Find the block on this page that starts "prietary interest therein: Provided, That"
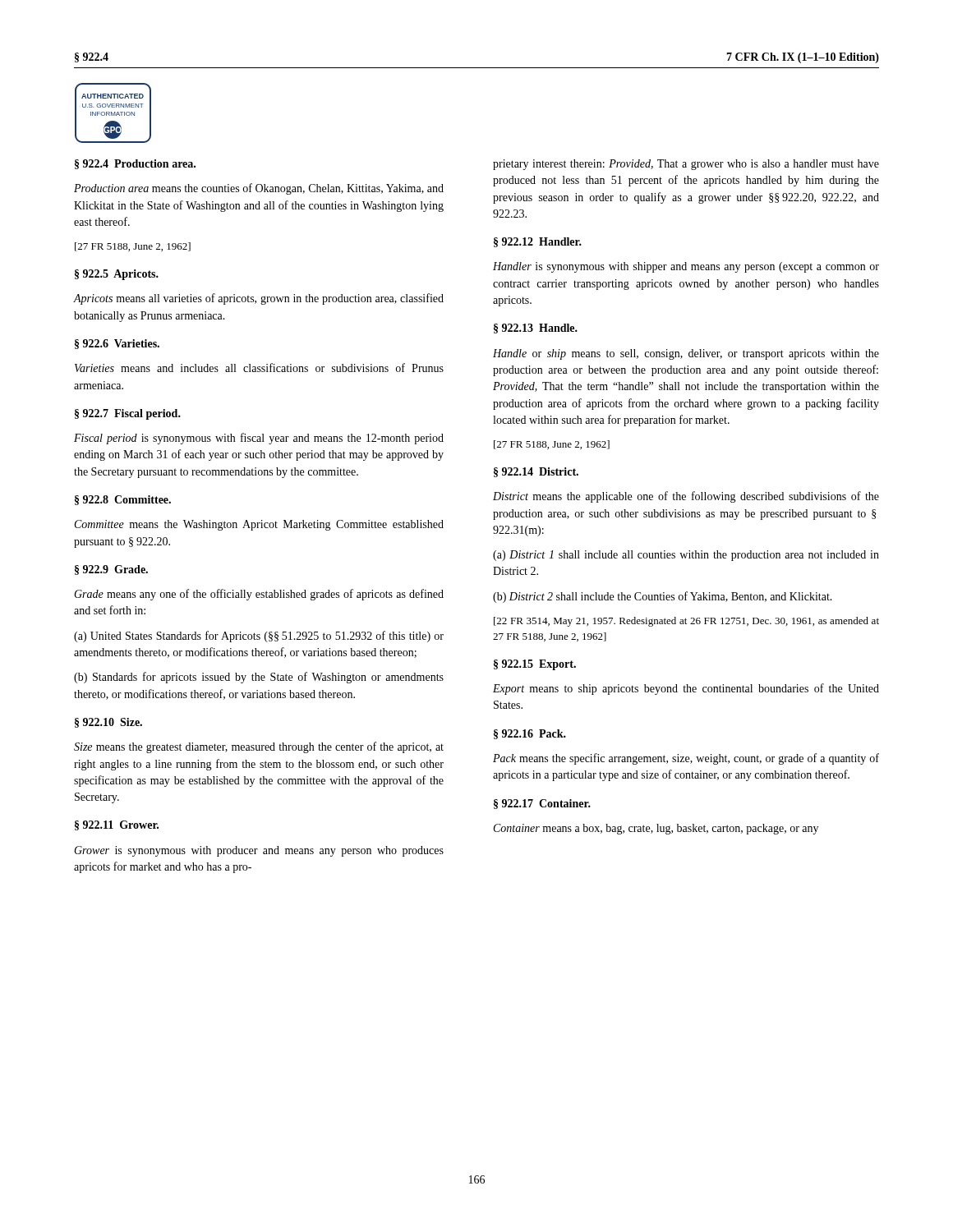 point(686,189)
